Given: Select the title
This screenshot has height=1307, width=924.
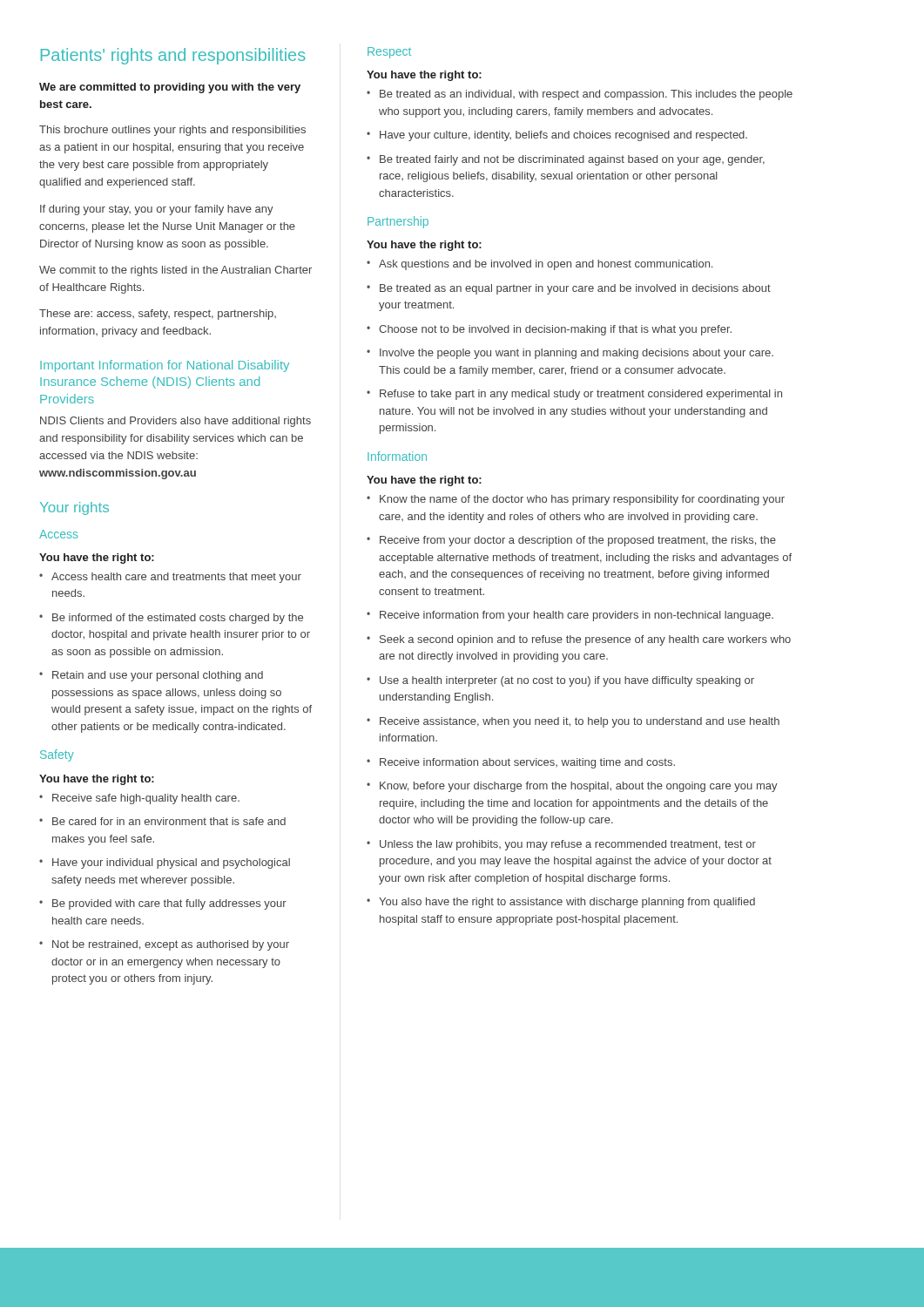Looking at the screenshot, I should [176, 55].
